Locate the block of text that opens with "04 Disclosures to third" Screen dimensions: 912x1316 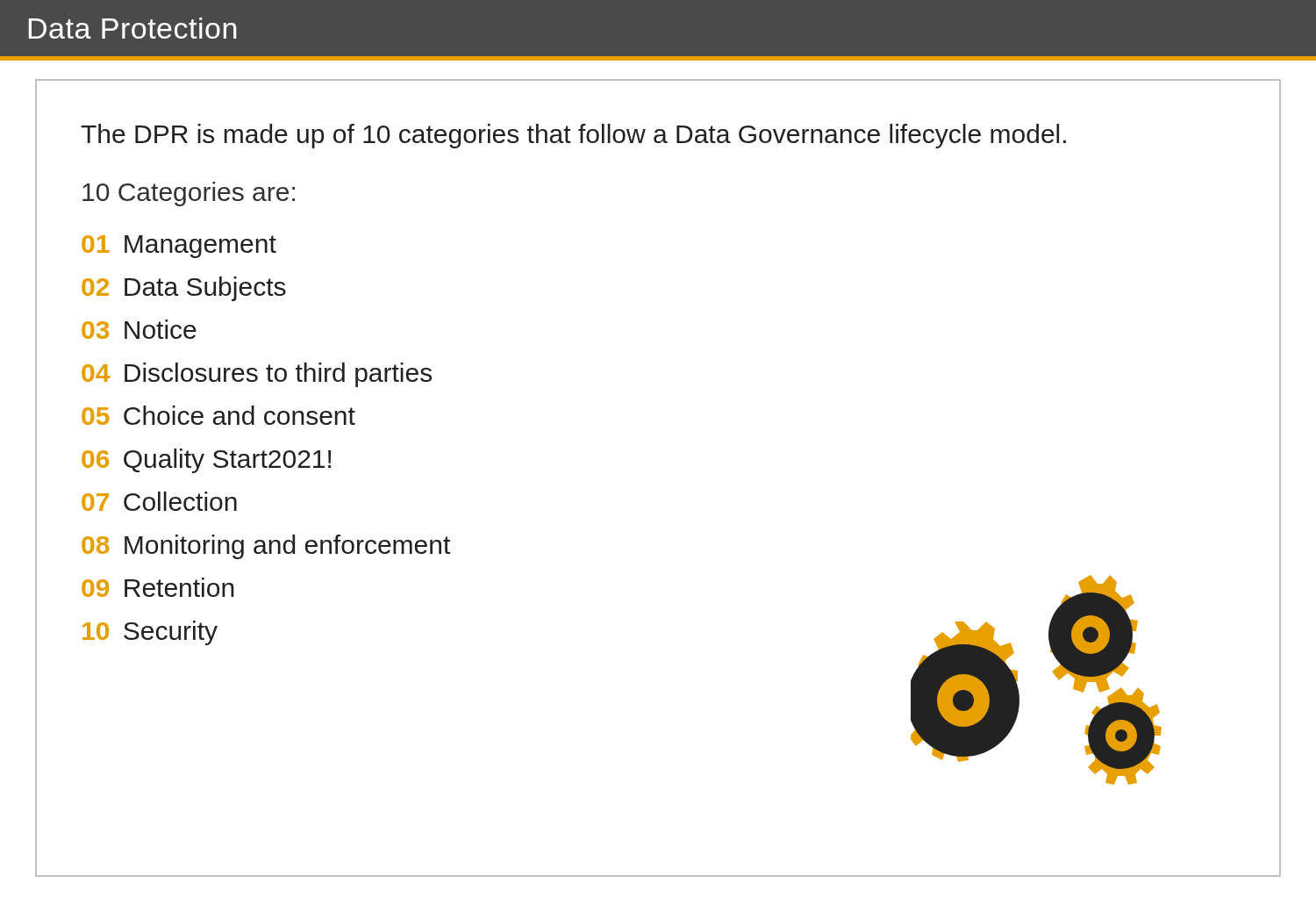pos(257,373)
